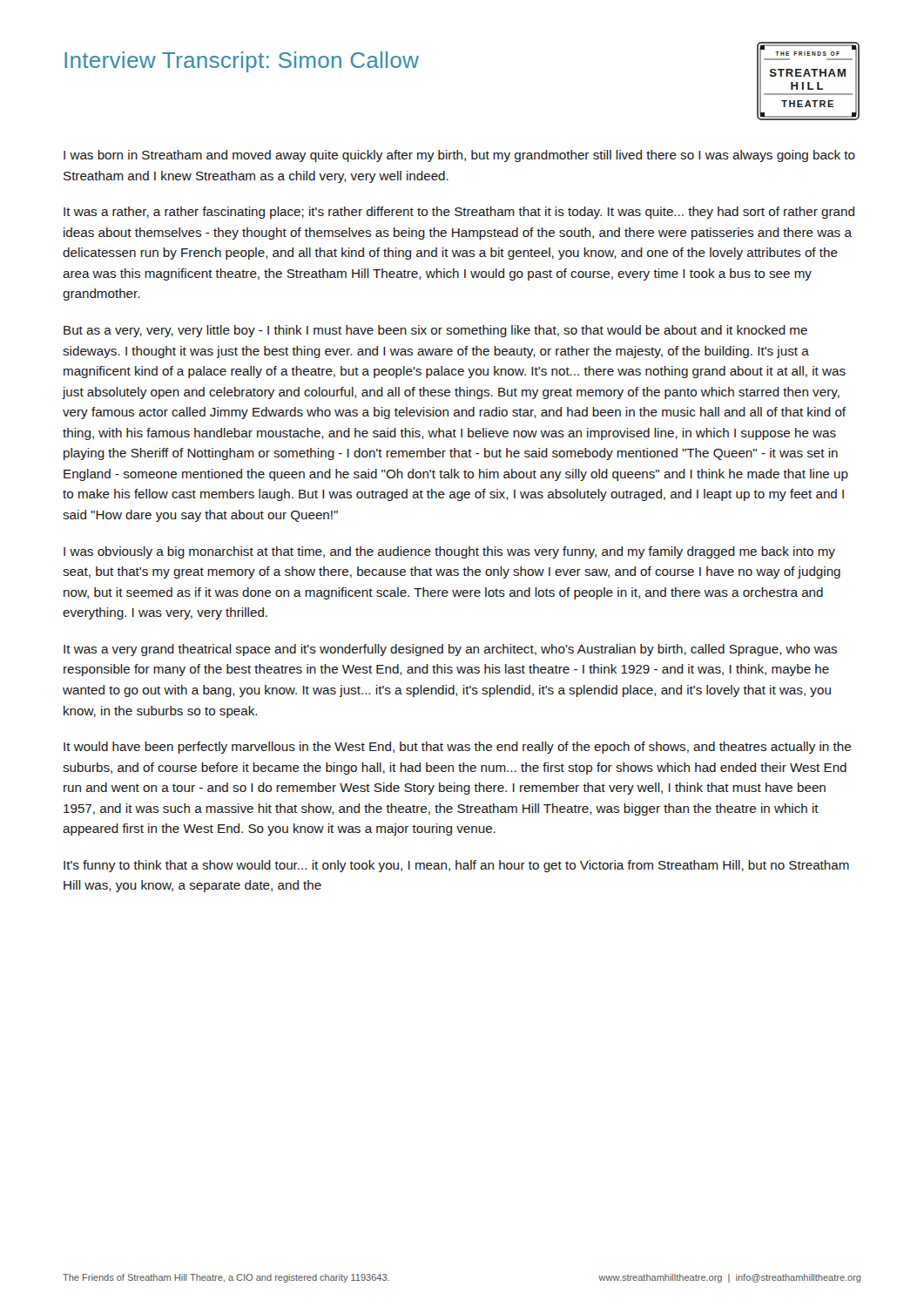Find the block on this page that starts "It was a very grand theatrical"
The height and width of the screenshot is (1307, 924).
pos(450,679)
